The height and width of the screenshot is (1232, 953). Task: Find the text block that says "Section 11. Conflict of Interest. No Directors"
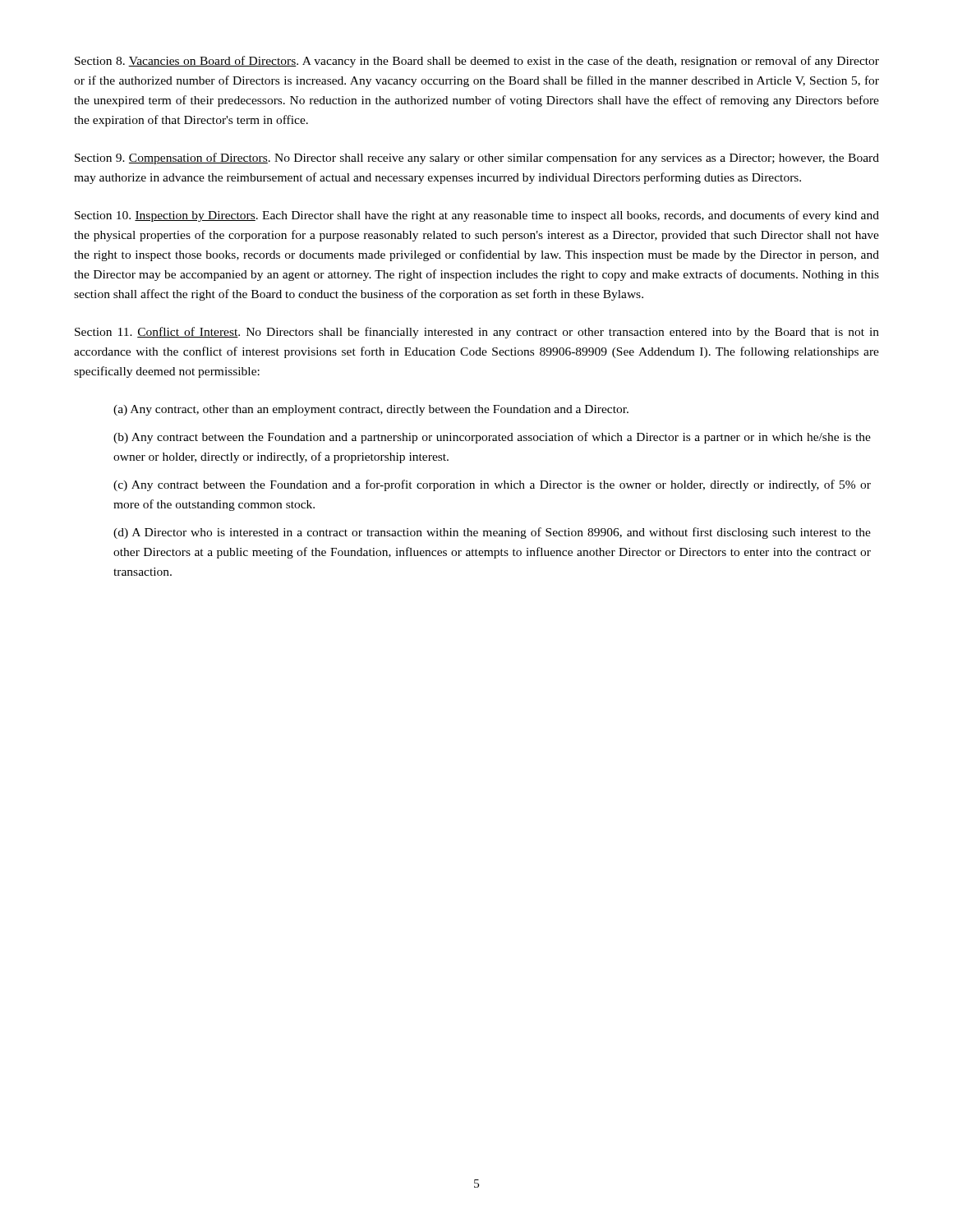(x=476, y=351)
